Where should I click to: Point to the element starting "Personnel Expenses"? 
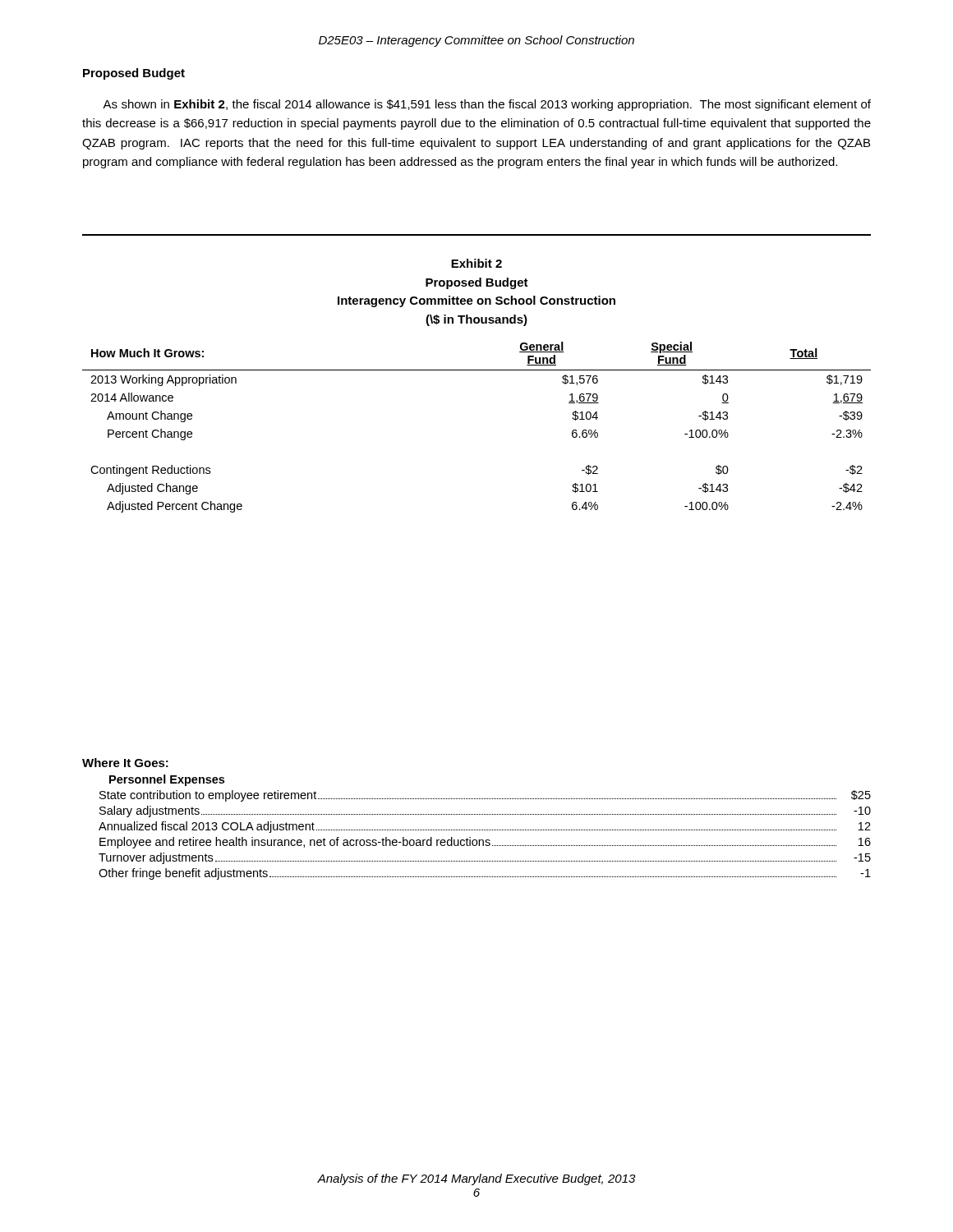coord(162,779)
